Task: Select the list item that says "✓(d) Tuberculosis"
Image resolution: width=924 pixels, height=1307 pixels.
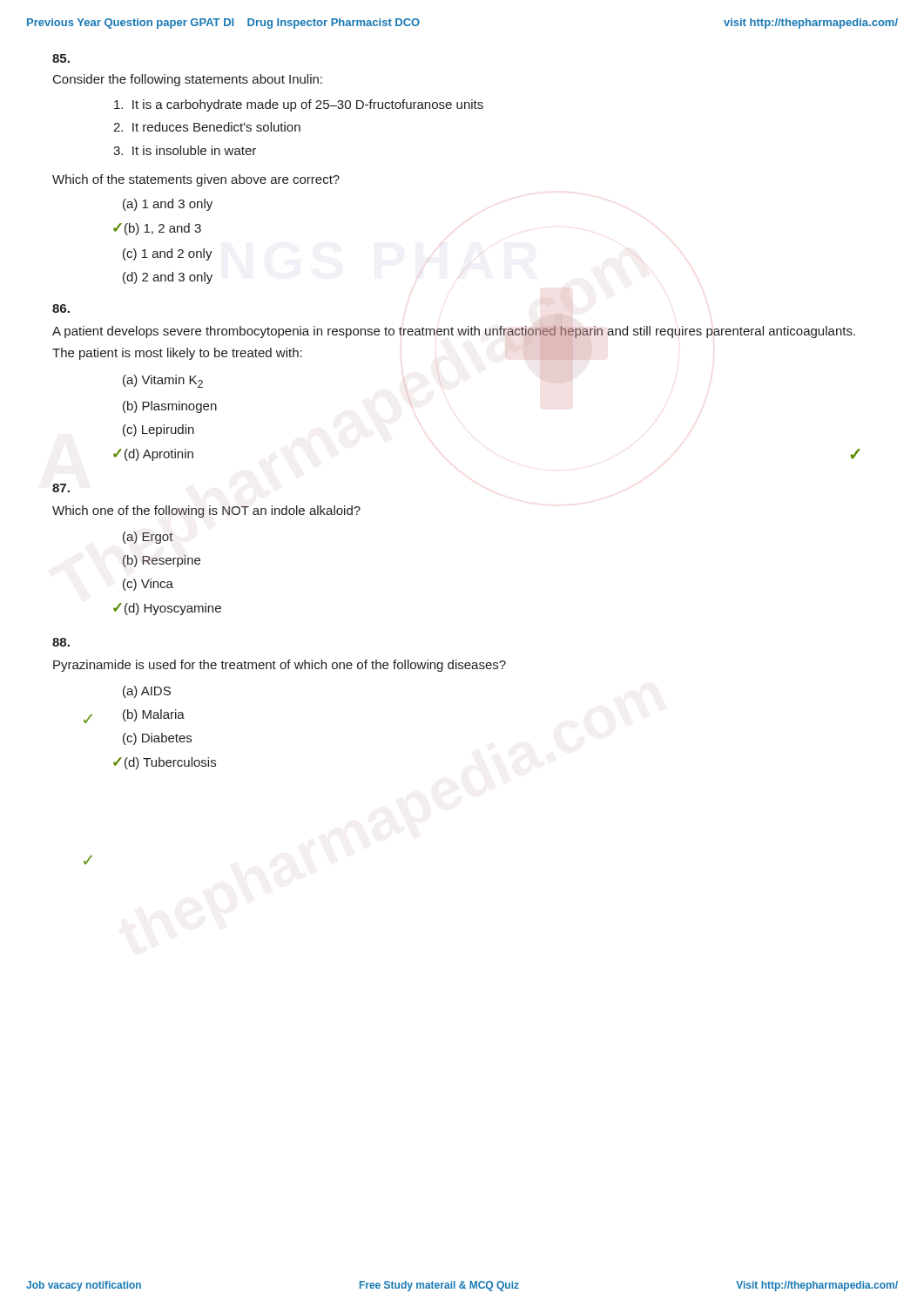Action: click(x=164, y=762)
